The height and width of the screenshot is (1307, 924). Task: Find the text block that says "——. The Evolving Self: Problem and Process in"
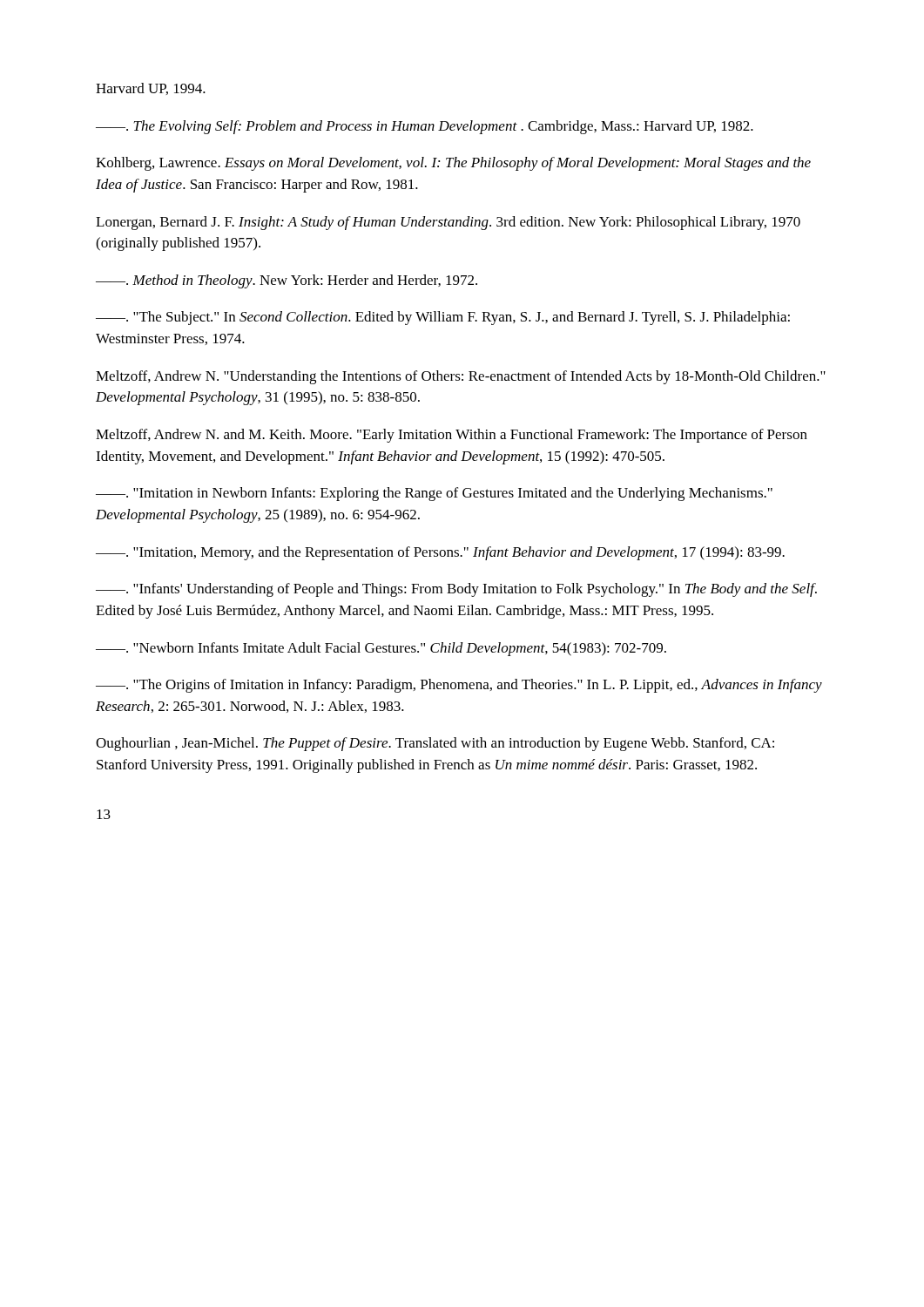425,126
